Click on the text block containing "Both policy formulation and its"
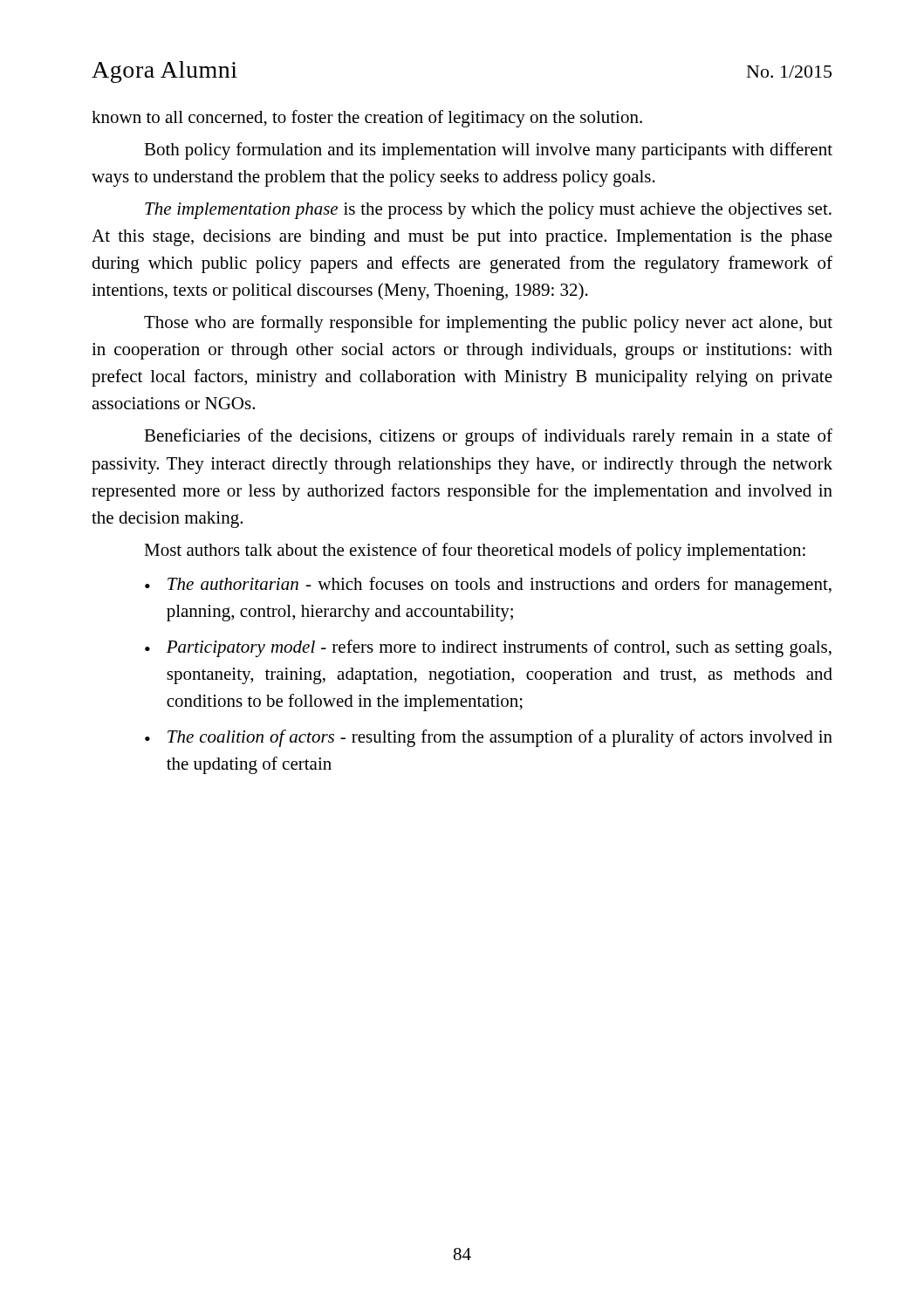924x1309 pixels. 462,163
